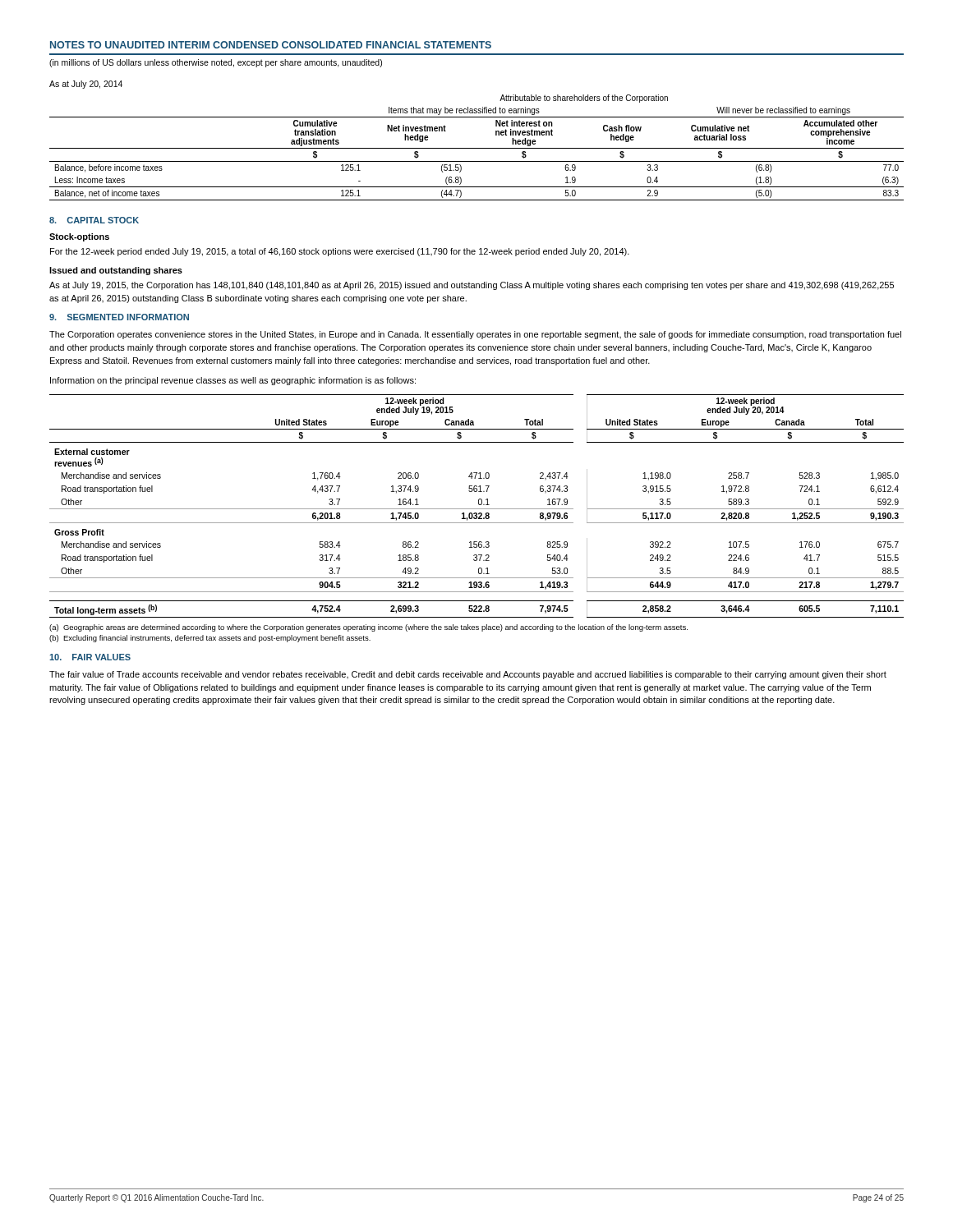This screenshot has width=953, height=1232.
Task: Select the region starting "(b) Excluding financial instruments, deferred"
Action: click(x=210, y=637)
